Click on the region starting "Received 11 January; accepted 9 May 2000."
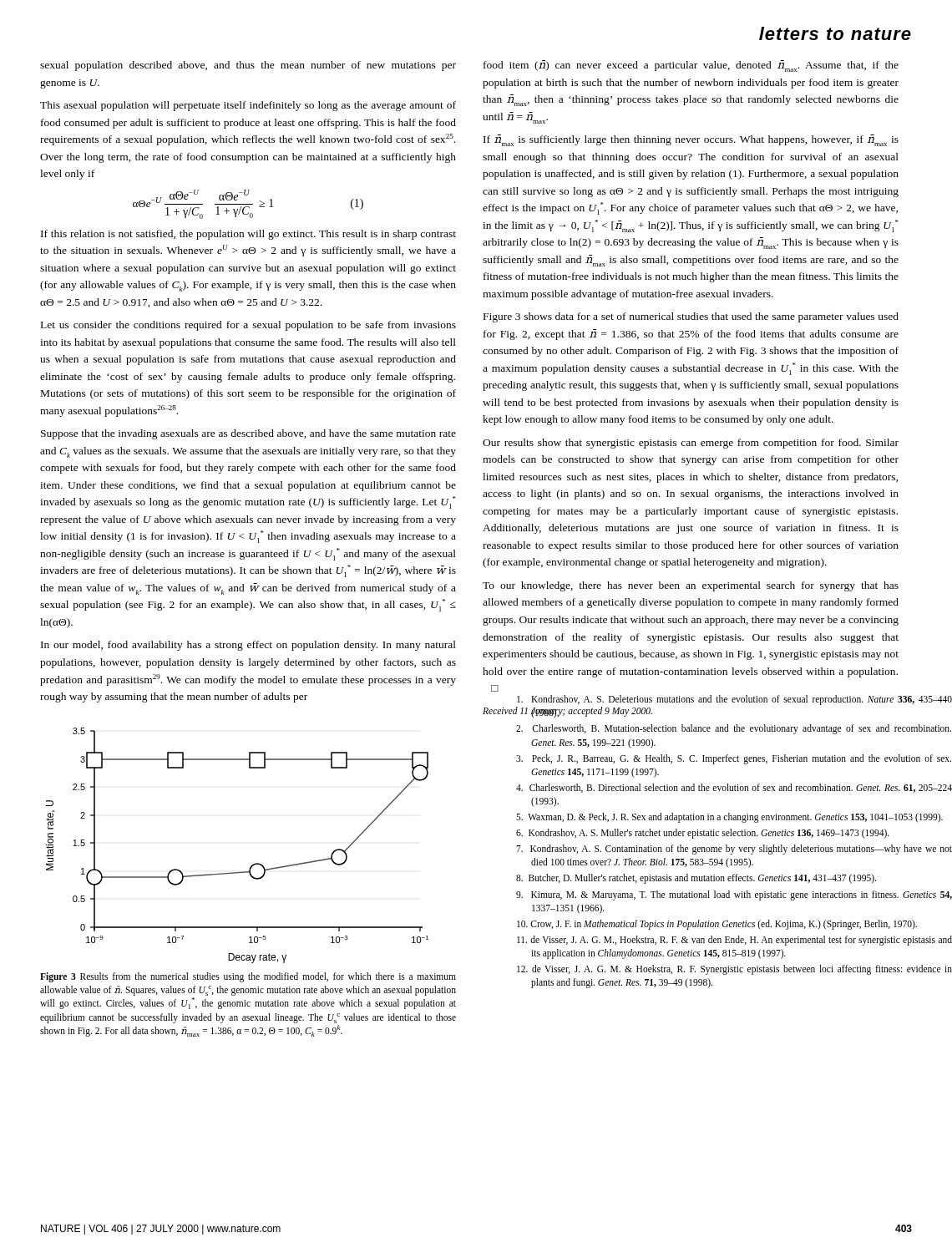 [568, 710]
